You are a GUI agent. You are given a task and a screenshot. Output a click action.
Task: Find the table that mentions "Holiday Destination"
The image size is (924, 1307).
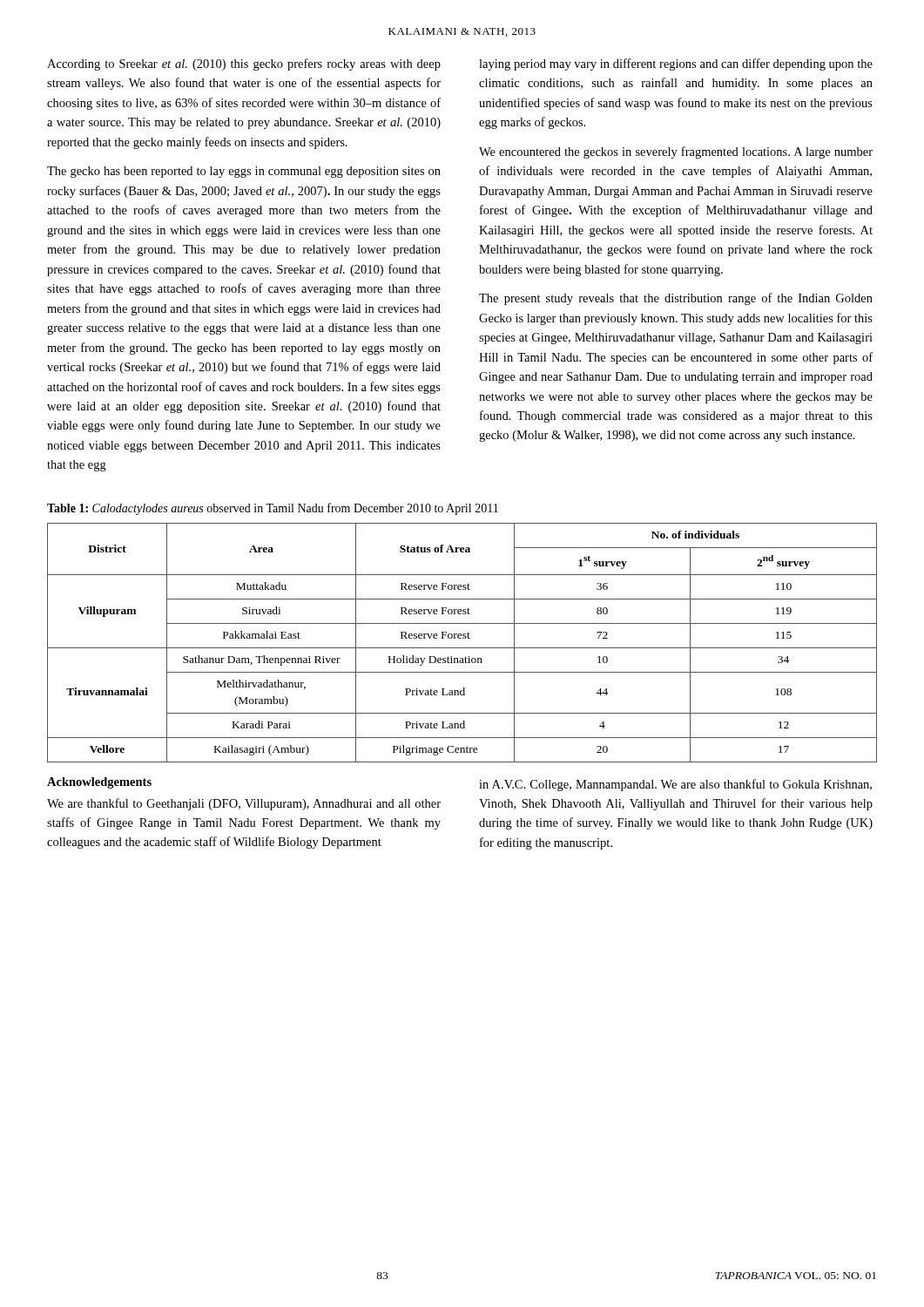462,642
